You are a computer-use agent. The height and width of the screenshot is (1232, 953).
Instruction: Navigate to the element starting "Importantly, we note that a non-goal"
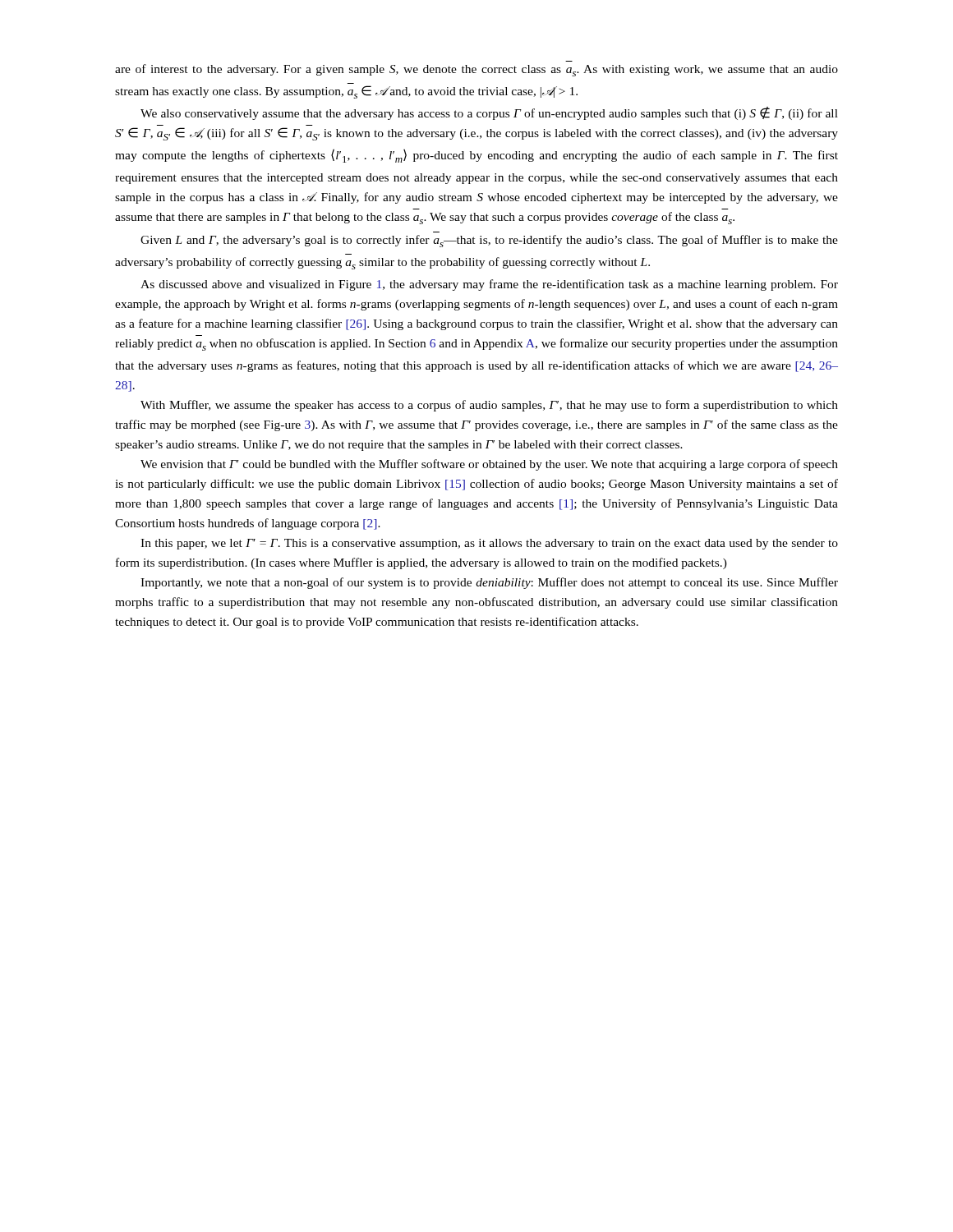point(476,602)
